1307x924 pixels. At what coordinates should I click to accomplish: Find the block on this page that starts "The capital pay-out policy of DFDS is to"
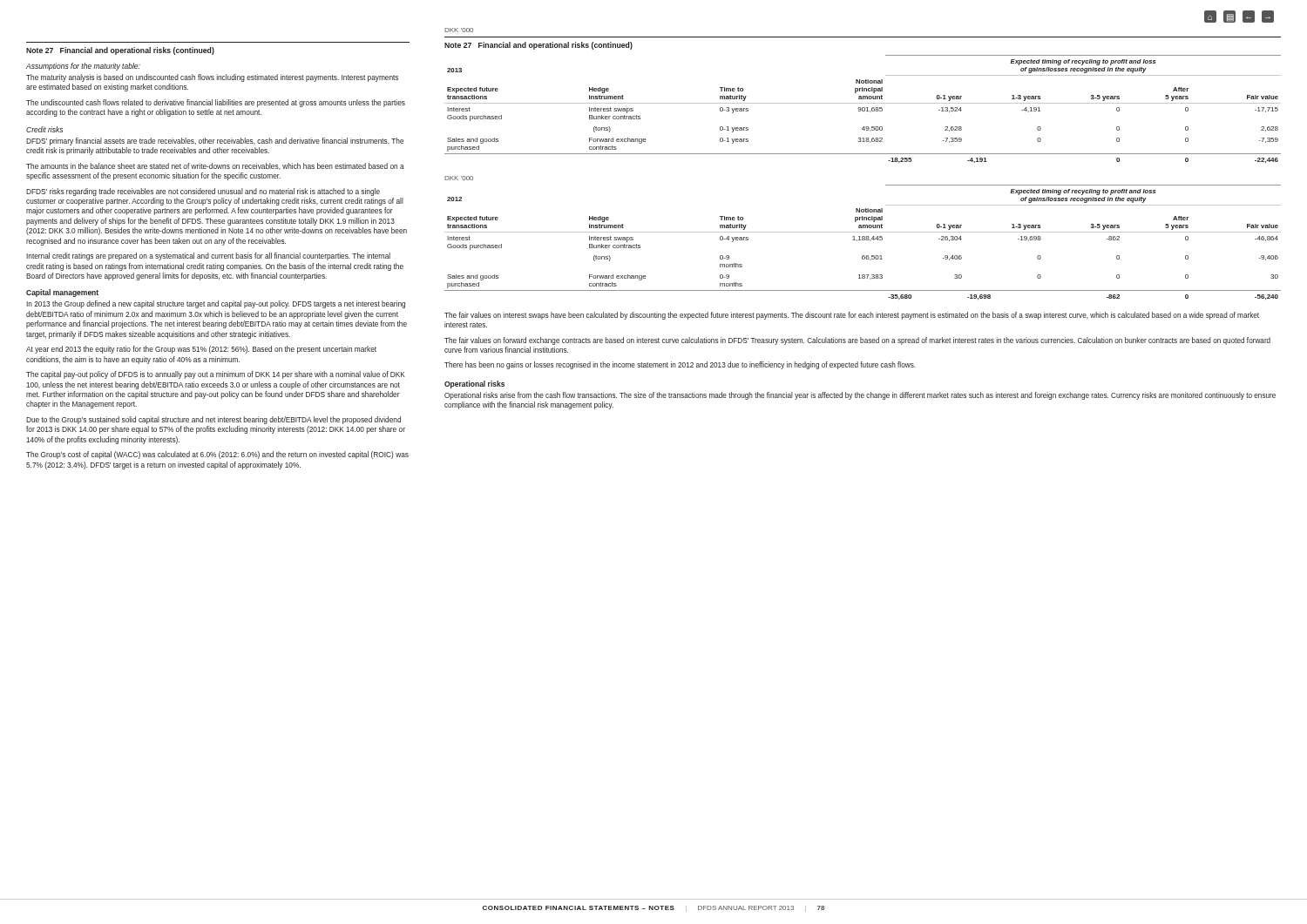tap(216, 389)
